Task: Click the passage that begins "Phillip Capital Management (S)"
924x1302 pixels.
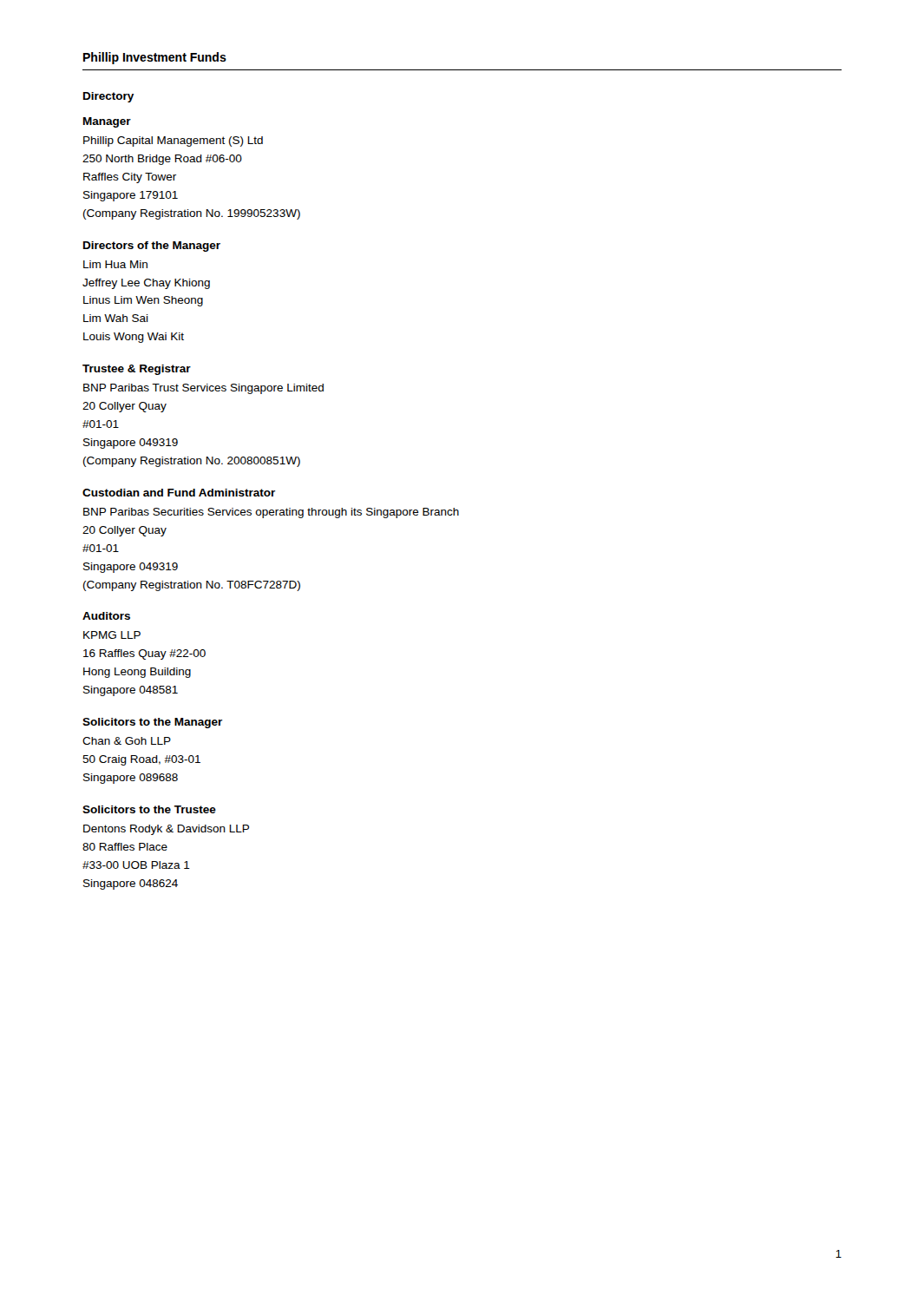Action: pos(173,141)
